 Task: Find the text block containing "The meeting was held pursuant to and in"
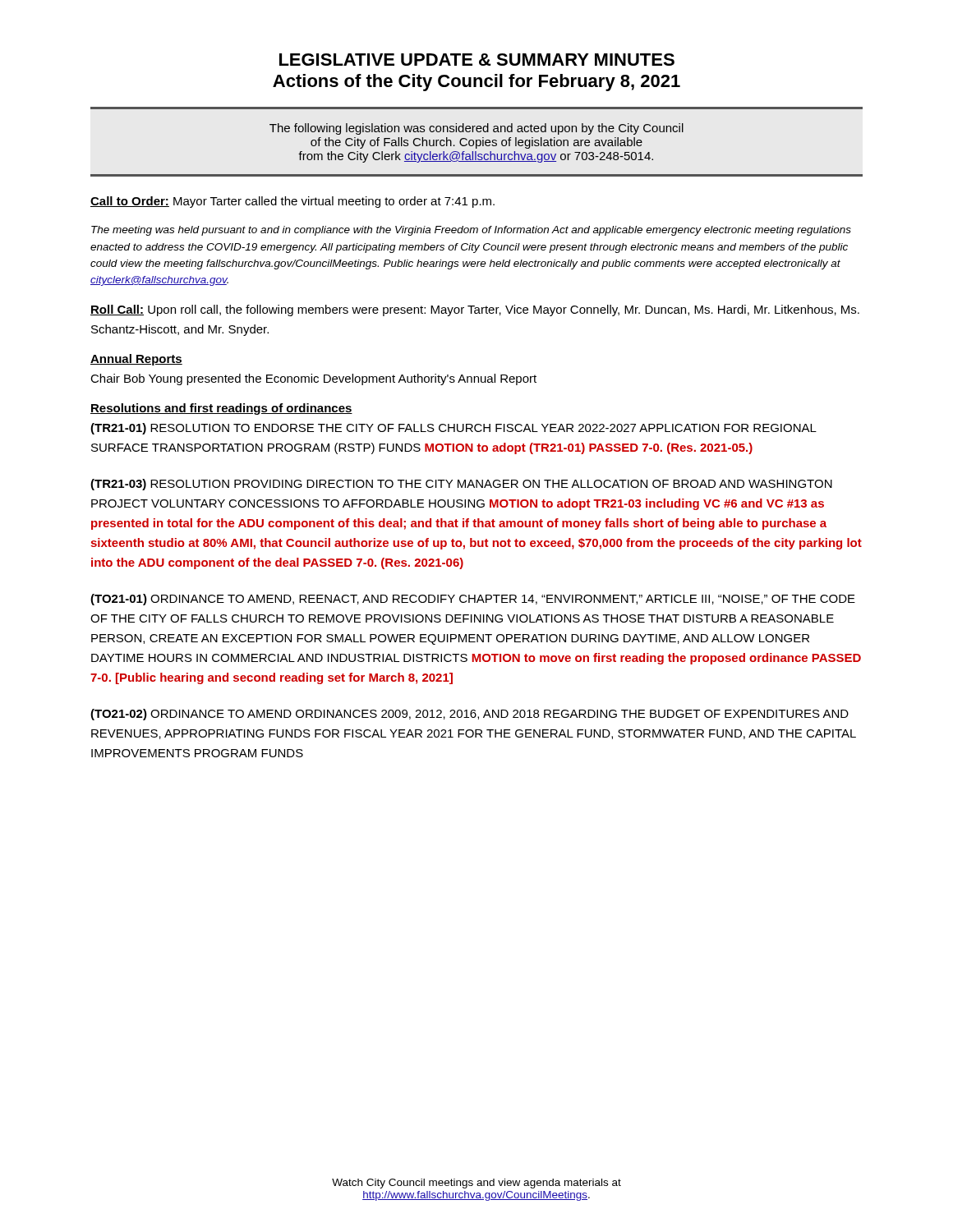pos(471,255)
